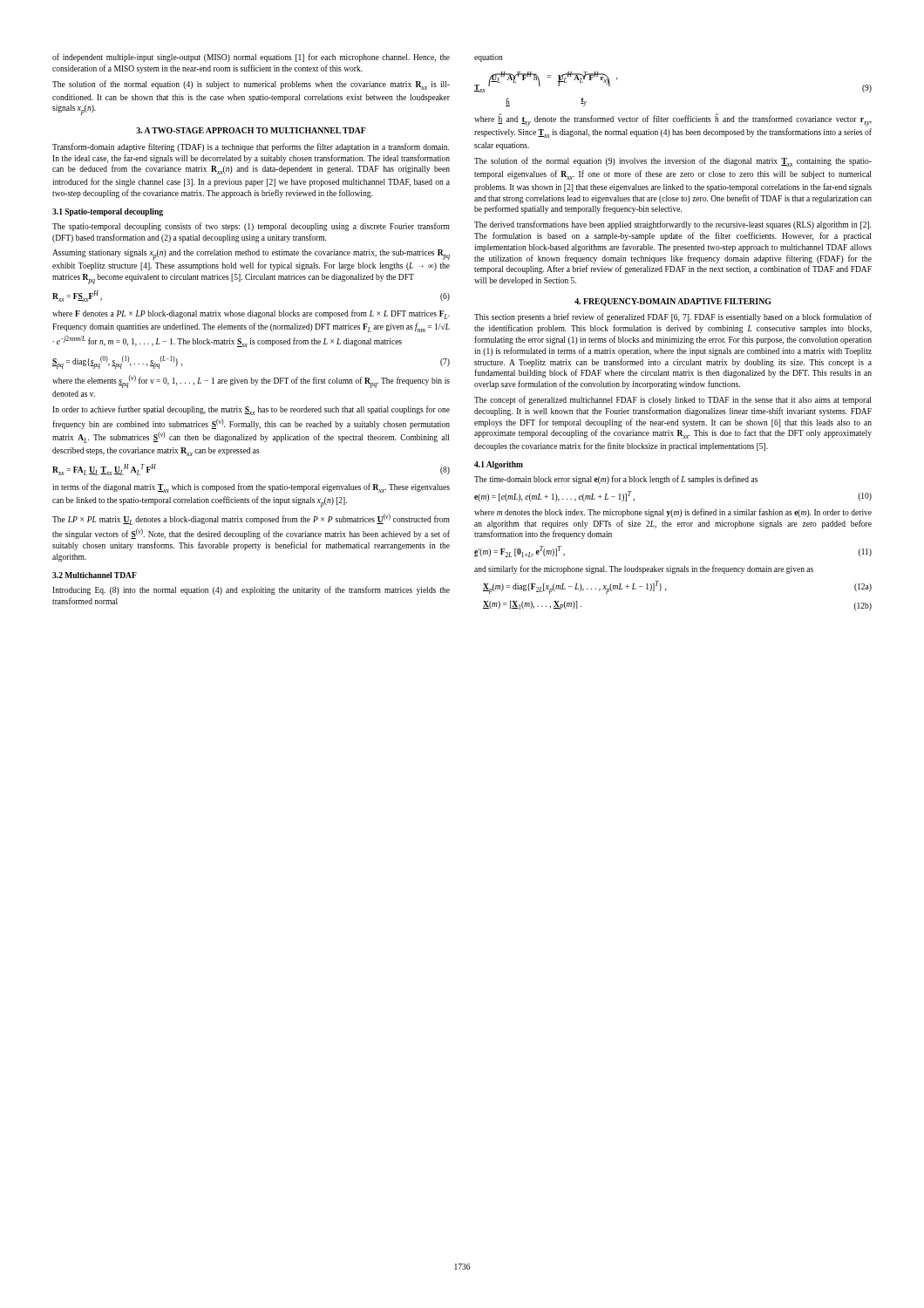Screen dimensions: 1308x924
Task: Where is the passage that starts "of independent multiple-input"?
Action: click(251, 84)
